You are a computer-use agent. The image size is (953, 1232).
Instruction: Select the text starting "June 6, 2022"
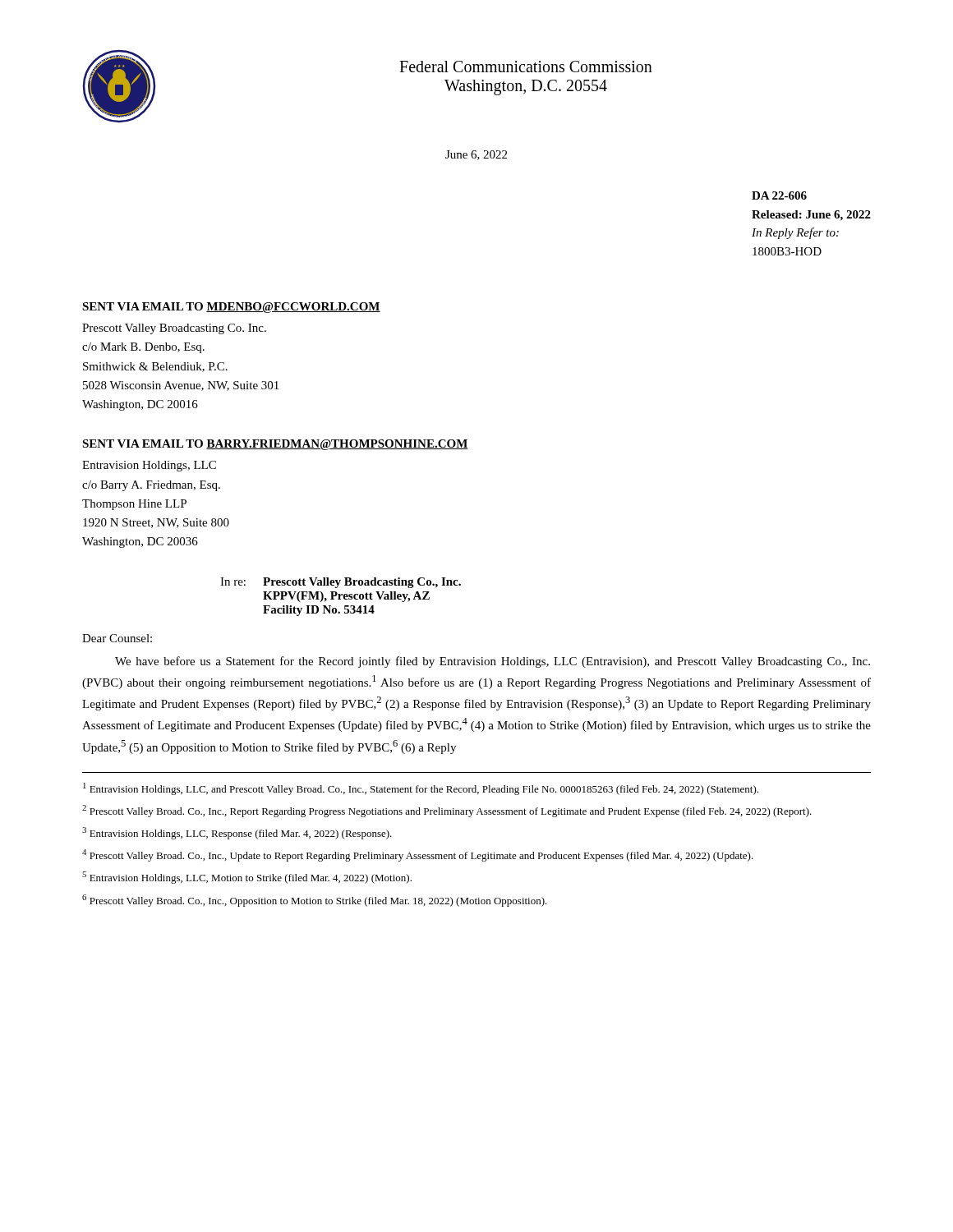click(x=476, y=154)
